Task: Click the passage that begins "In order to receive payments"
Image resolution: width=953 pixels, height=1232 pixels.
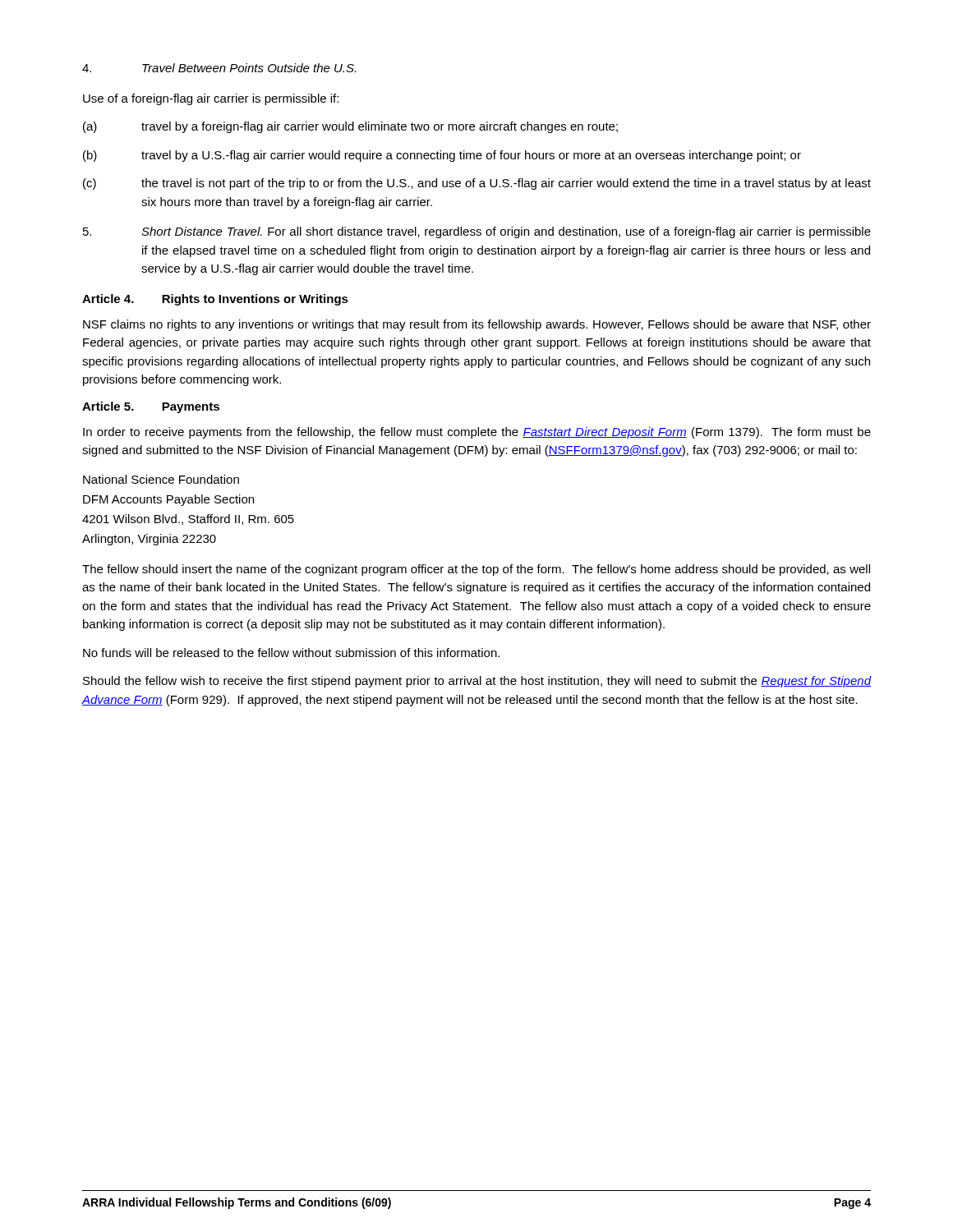Action: (476, 441)
